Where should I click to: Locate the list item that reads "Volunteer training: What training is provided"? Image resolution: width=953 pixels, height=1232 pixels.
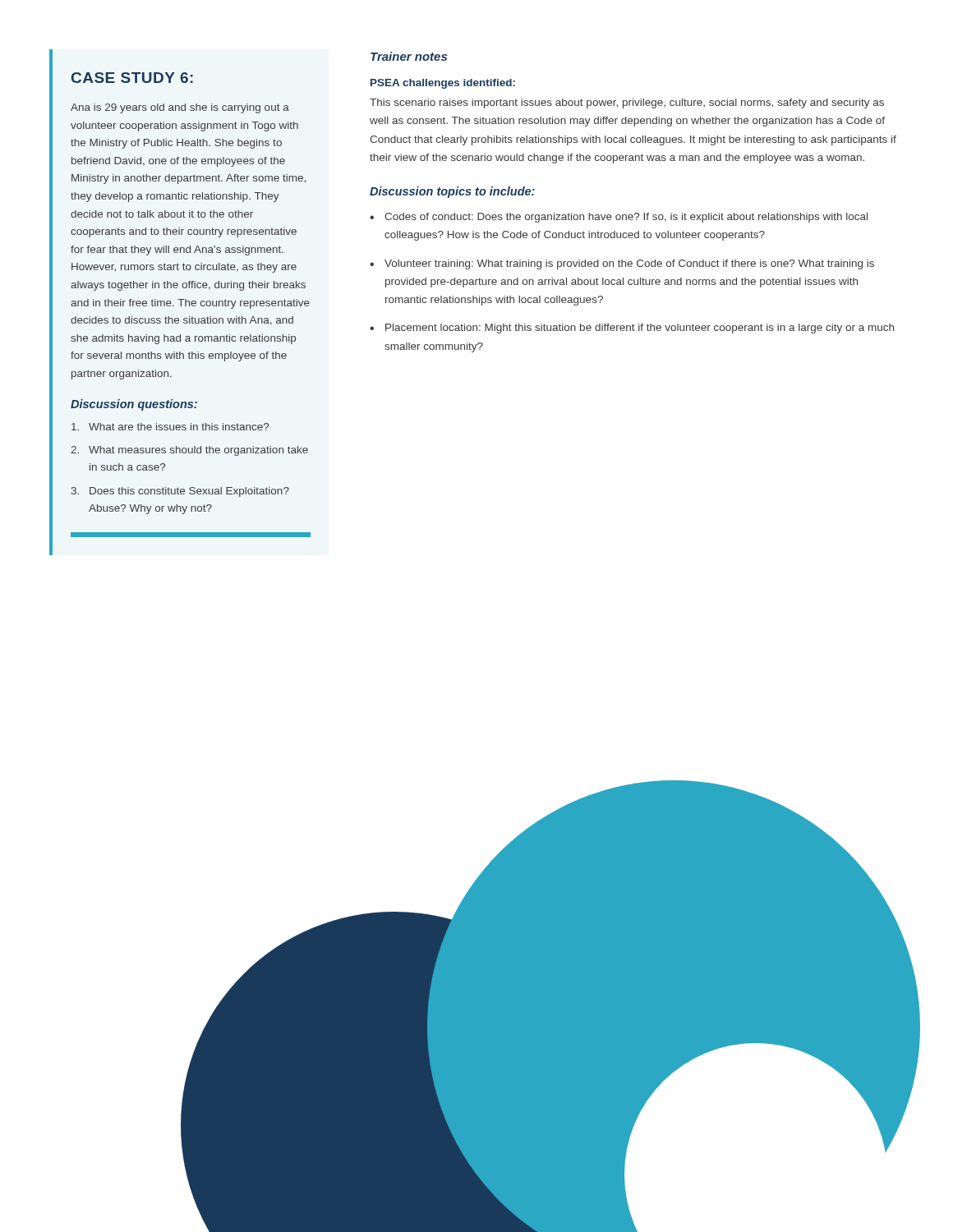[x=644, y=282]
